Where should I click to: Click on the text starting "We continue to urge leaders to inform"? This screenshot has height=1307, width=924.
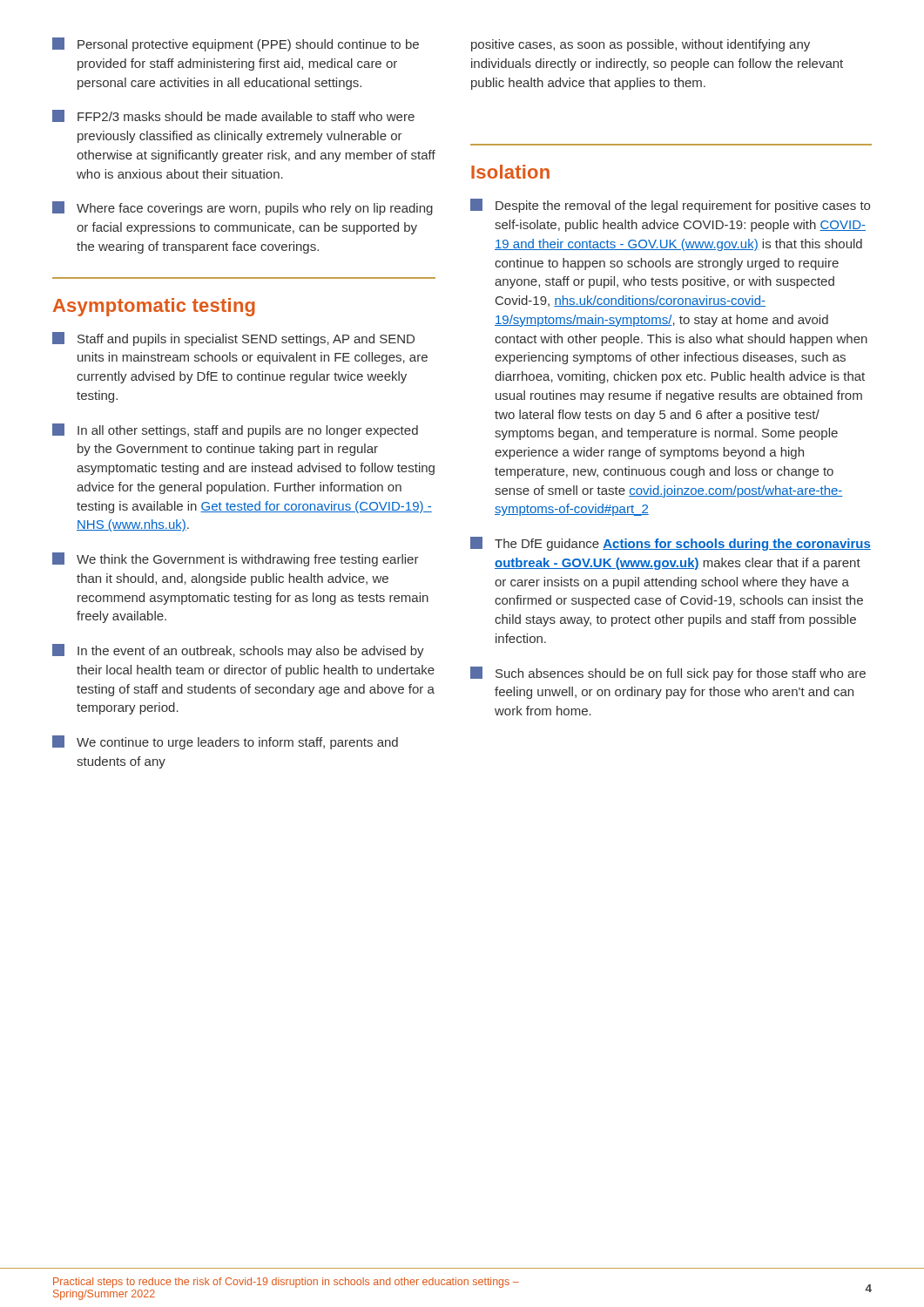244,752
